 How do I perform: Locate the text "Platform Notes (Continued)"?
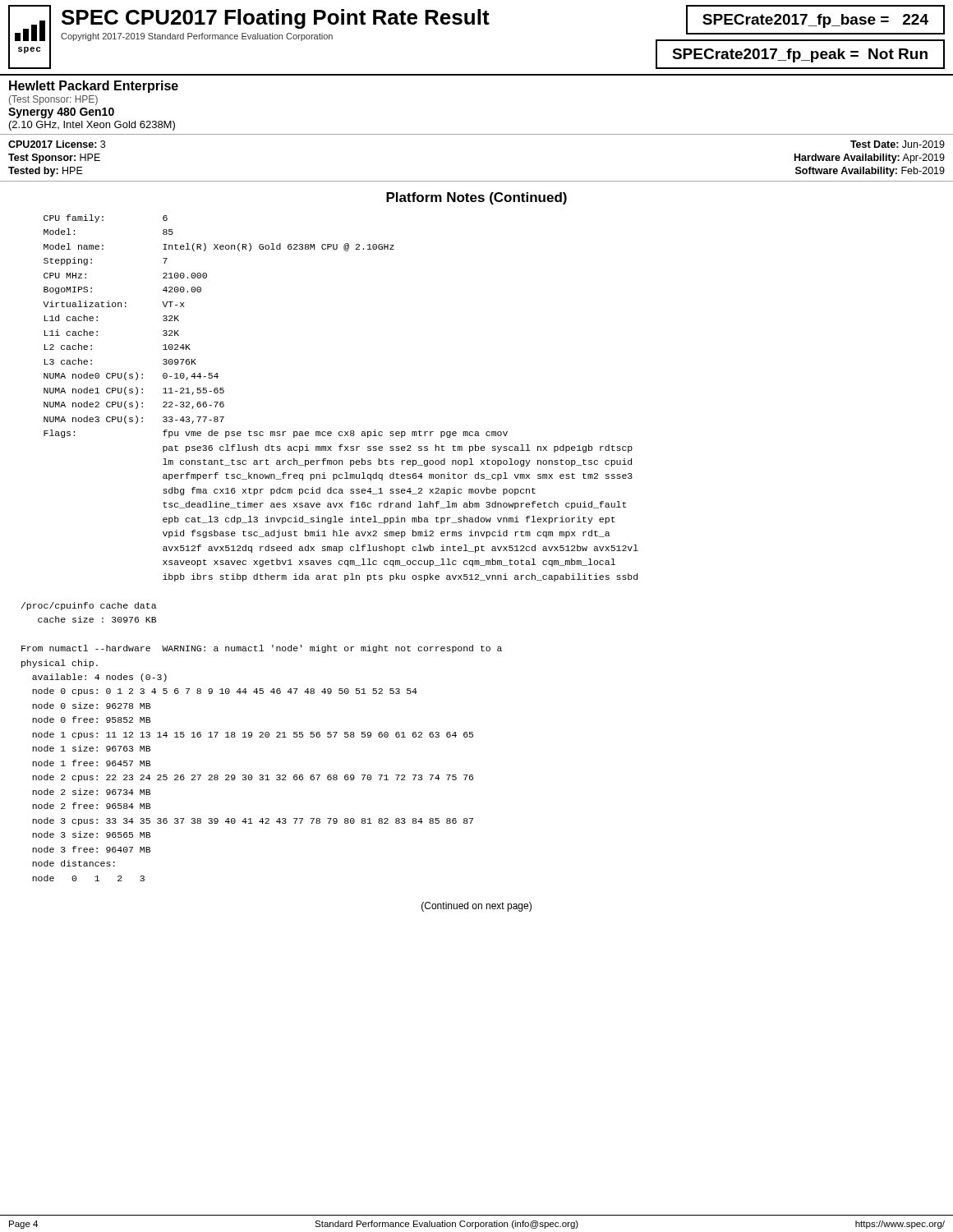point(476,198)
